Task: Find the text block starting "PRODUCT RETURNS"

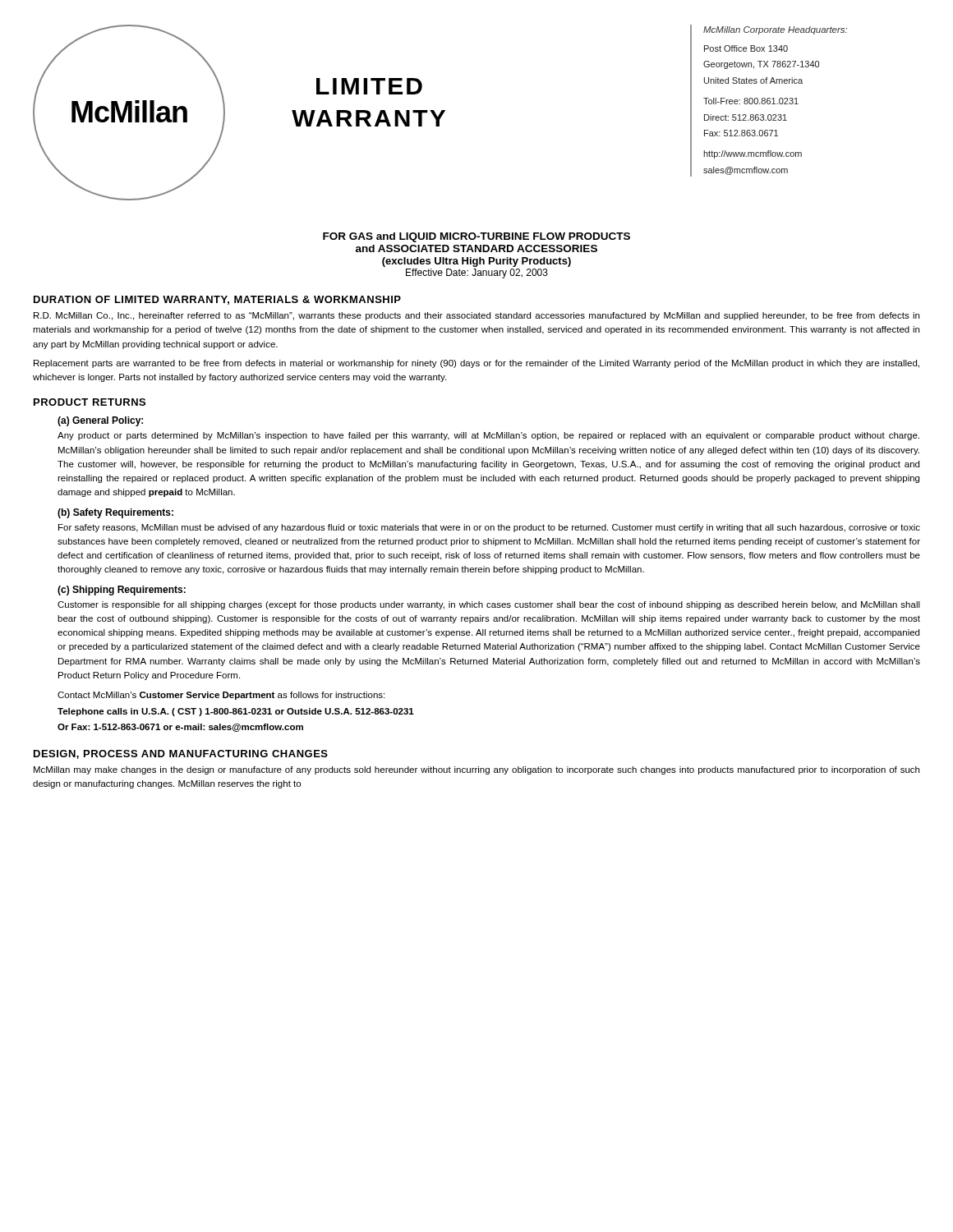Action: (90, 402)
